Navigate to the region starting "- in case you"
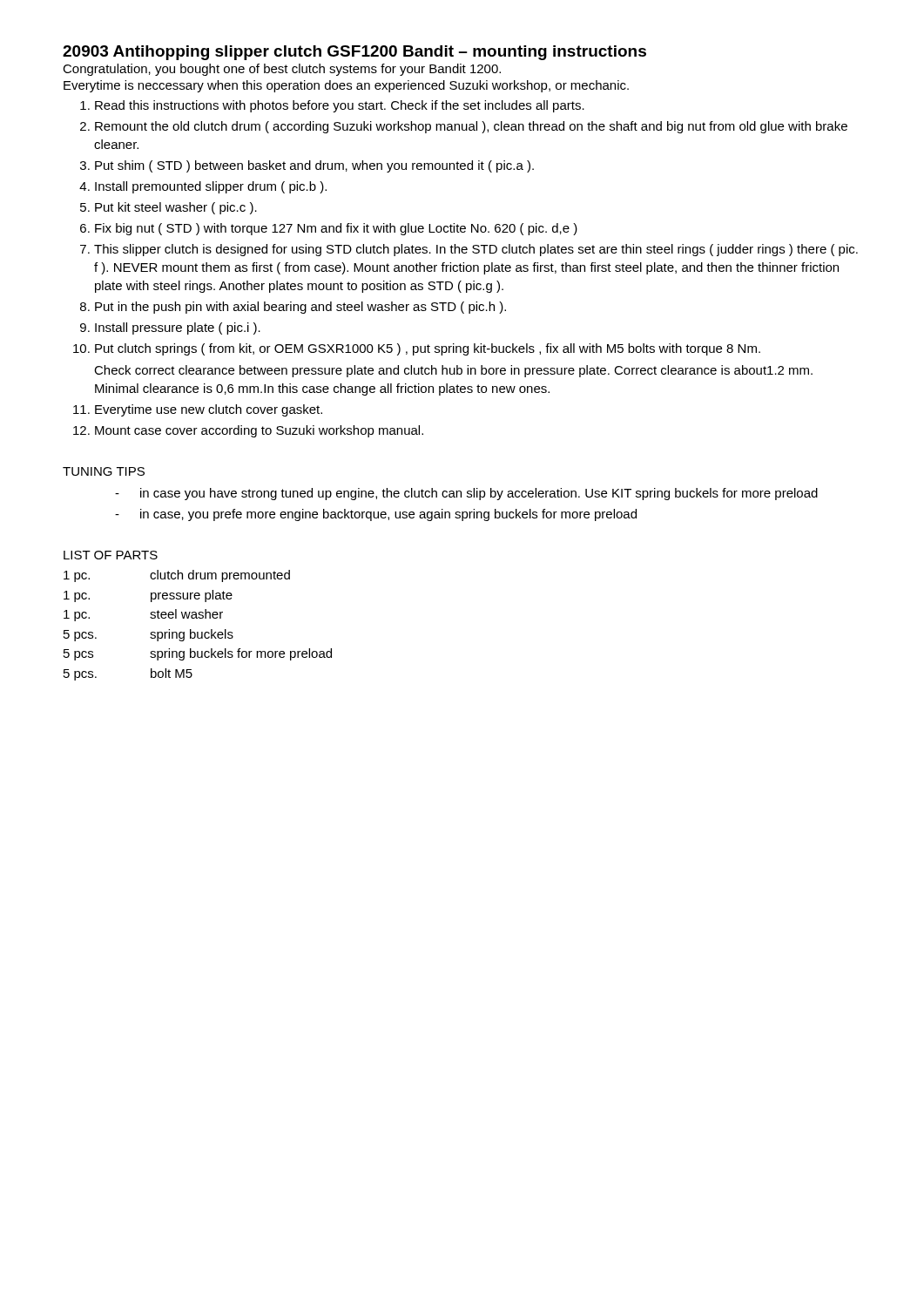The height and width of the screenshot is (1307, 924). [x=440, y=493]
